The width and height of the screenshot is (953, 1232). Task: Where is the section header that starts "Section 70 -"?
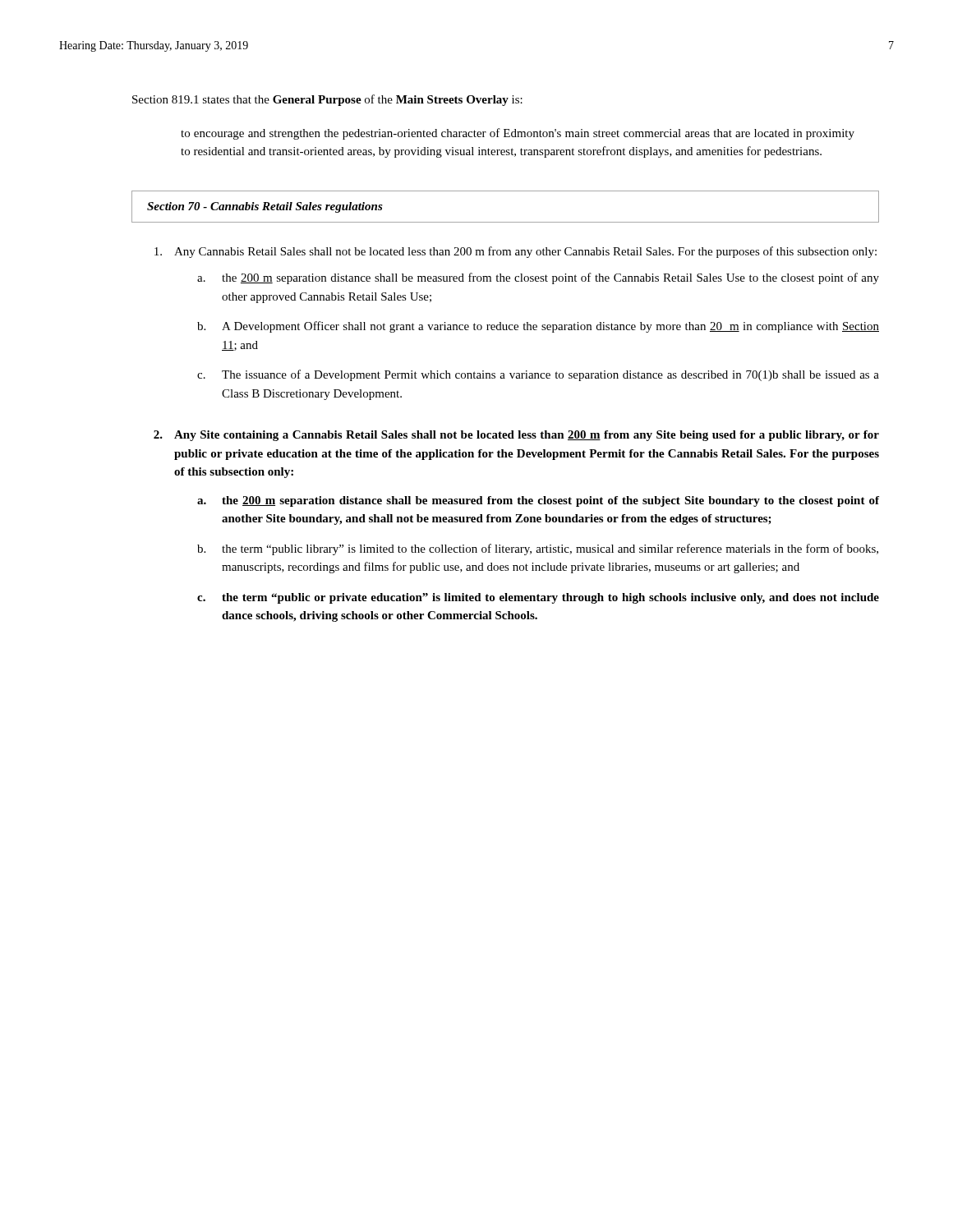click(x=265, y=206)
